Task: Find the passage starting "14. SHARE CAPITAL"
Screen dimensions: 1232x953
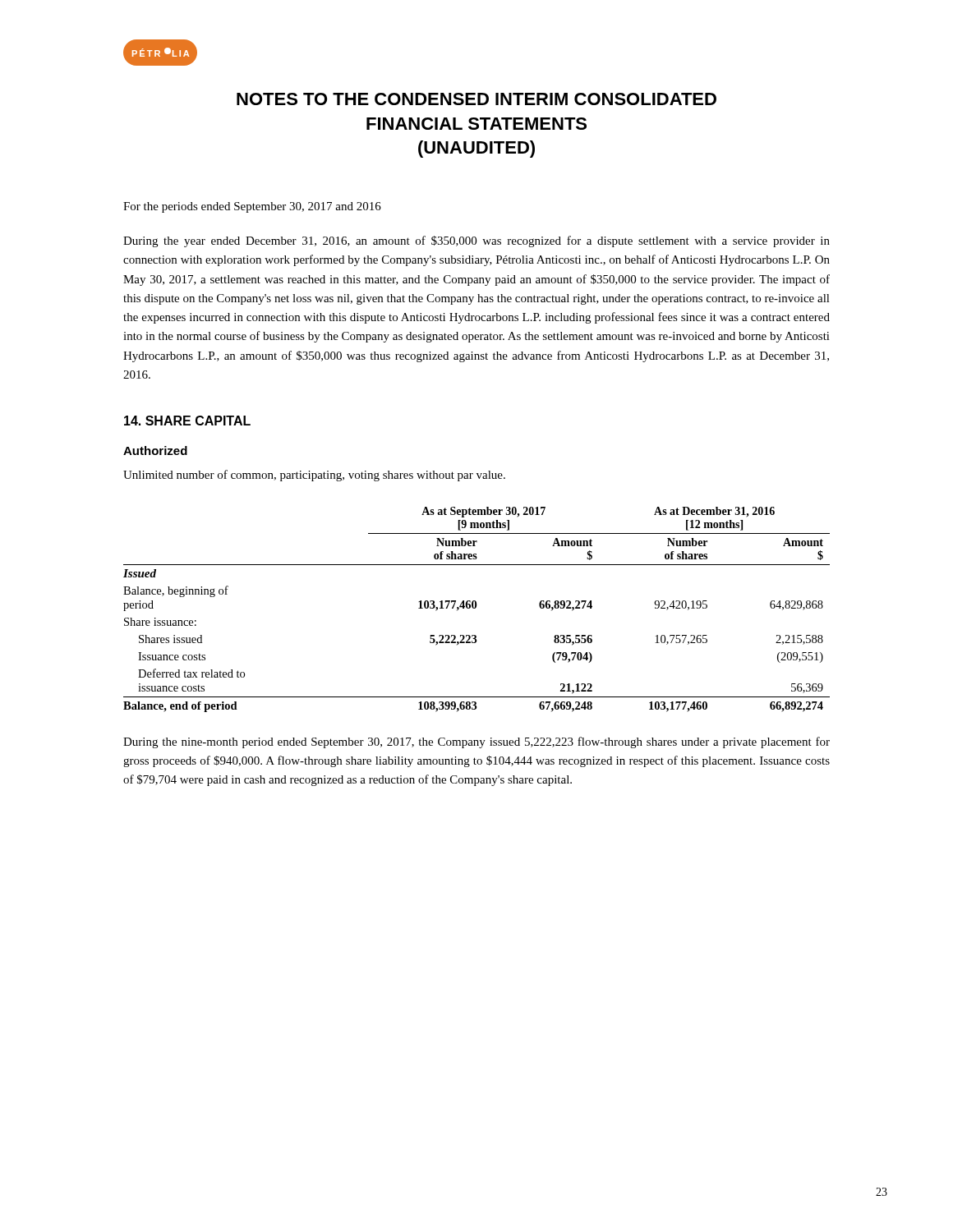Action: point(187,421)
